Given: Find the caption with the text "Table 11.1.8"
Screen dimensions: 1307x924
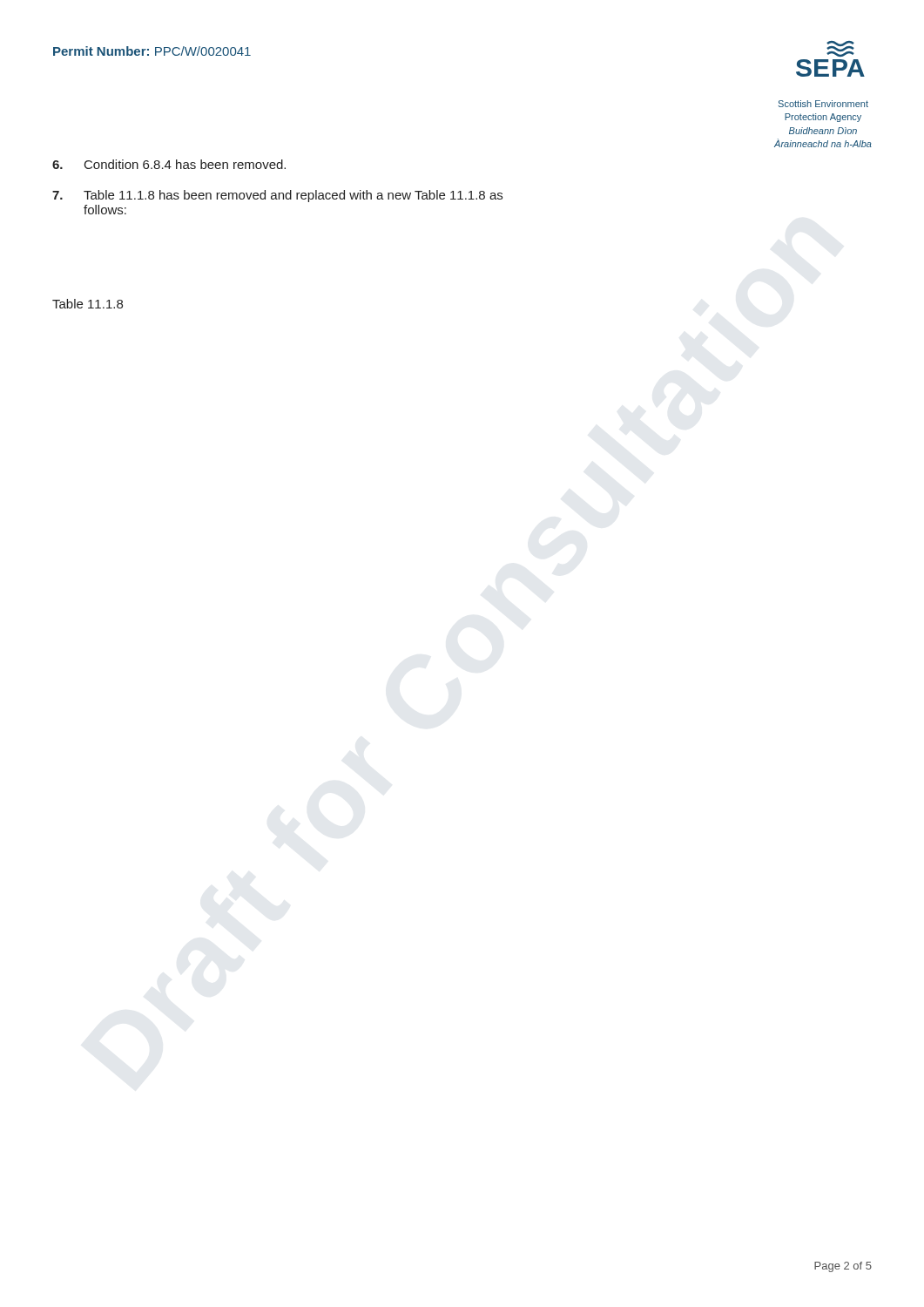Looking at the screenshot, I should pos(88,304).
